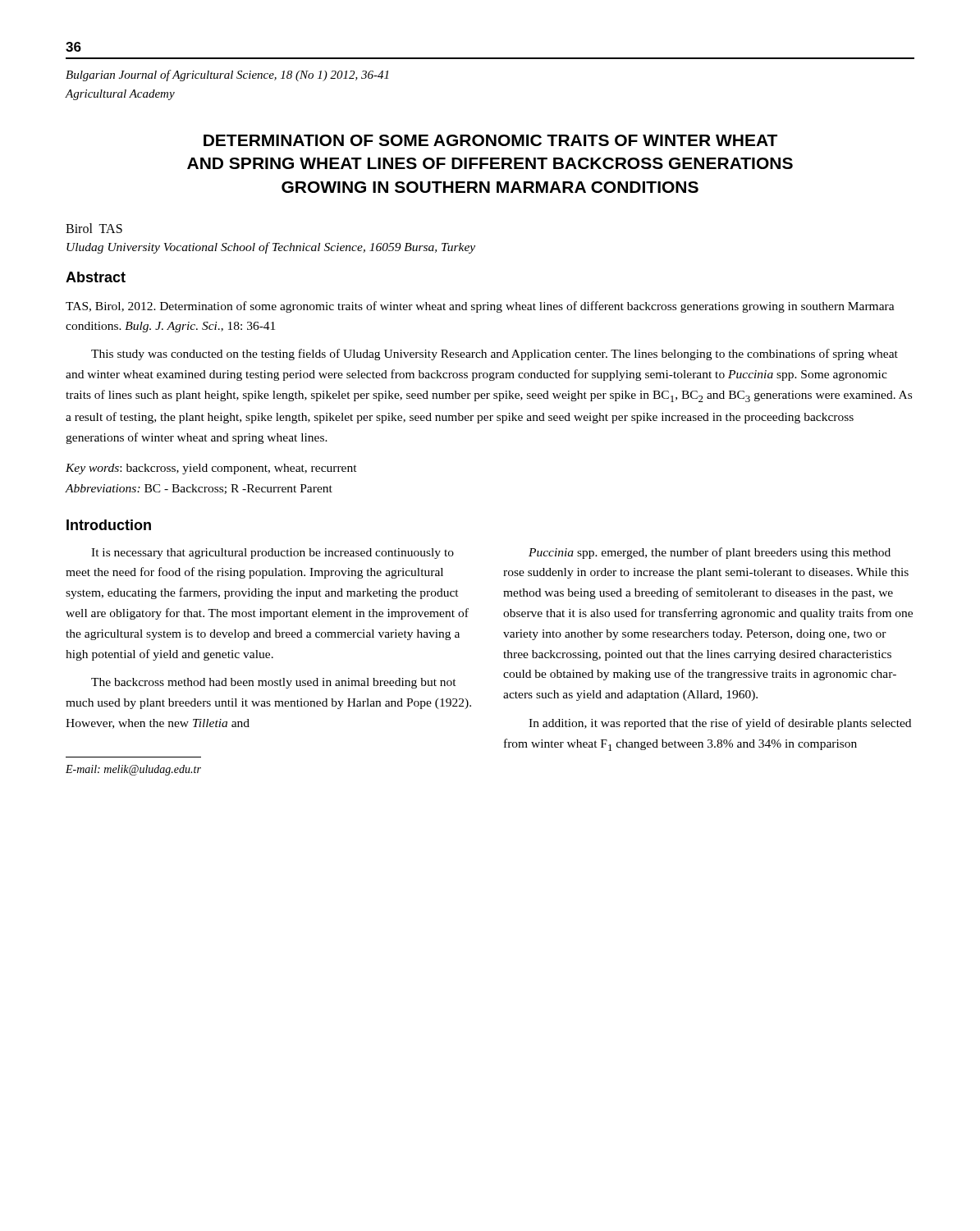Image resolution: width=980 pixels, height=1231 pixels.
Task: Where is the title that starts "DETERMINATION OF SOME AGRONOMIC TRAITS OF WINTER WHEAT"?
Action: tap(490, 163)
